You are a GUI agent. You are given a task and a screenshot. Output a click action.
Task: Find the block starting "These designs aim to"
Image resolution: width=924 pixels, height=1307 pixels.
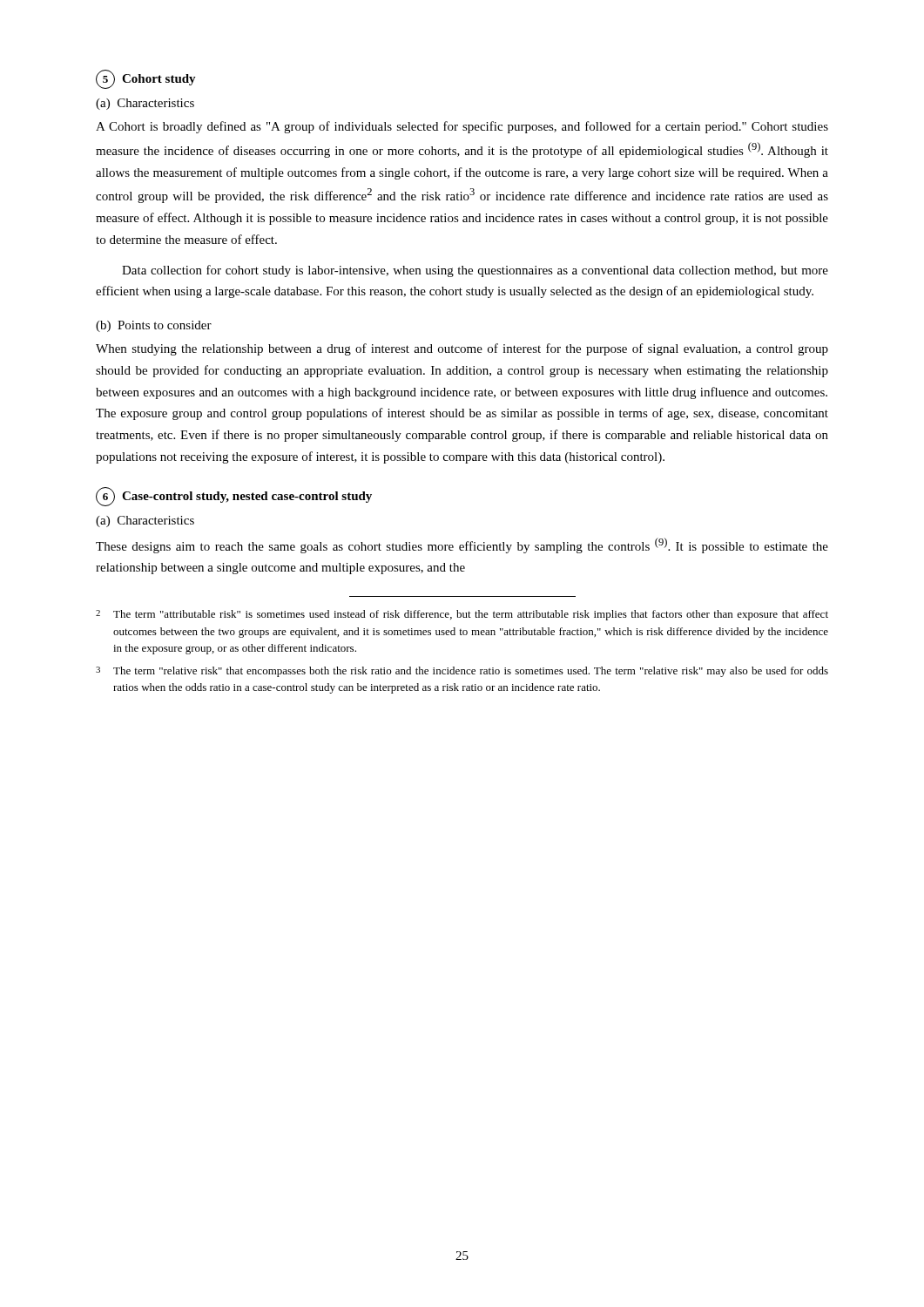(462, 555)
